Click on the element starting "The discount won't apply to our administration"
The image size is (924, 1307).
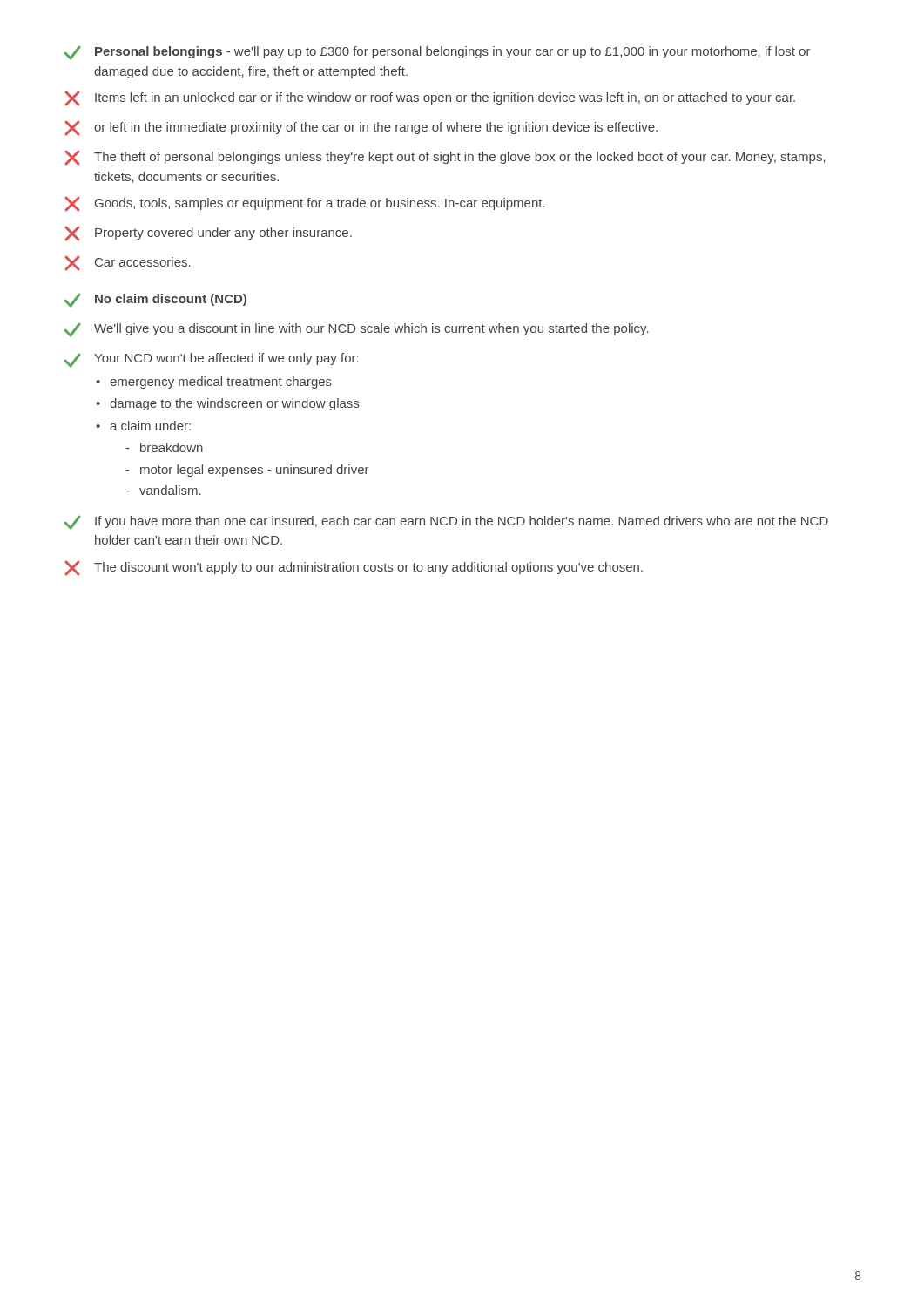[462, 569]
